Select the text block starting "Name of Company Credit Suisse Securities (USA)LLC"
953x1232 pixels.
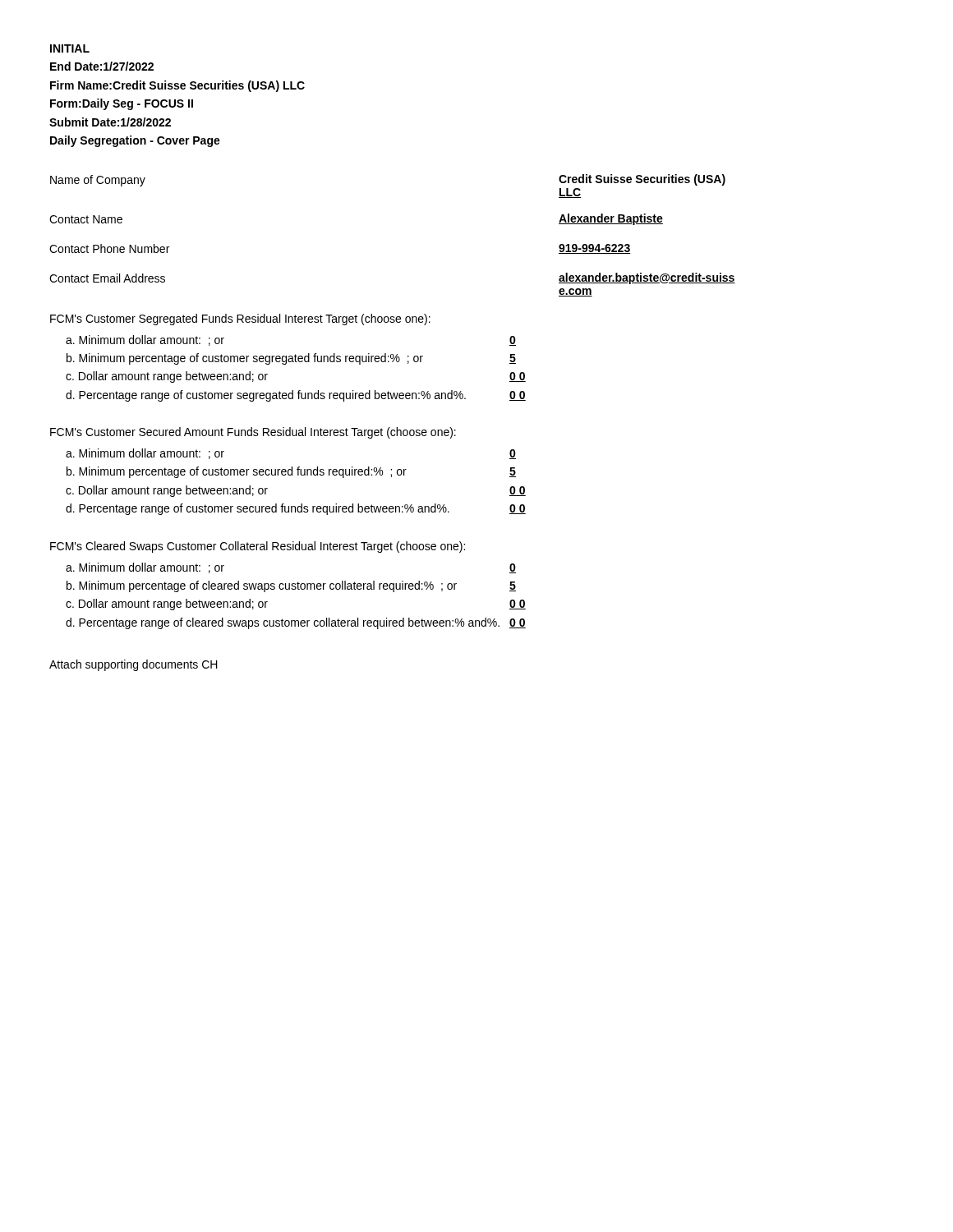click(x=98, y=182)
